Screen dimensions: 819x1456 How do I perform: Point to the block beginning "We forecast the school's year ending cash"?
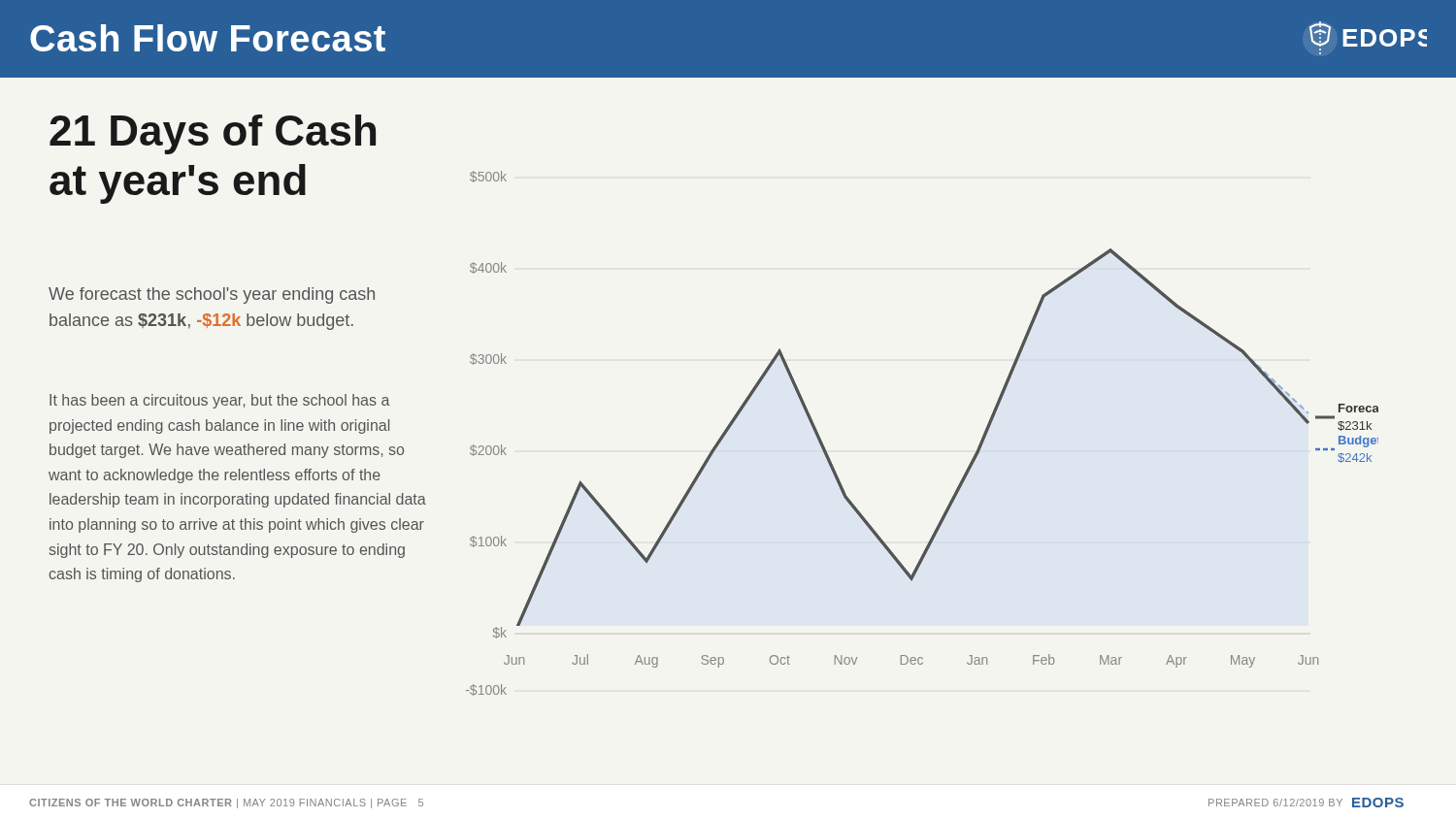233,308
